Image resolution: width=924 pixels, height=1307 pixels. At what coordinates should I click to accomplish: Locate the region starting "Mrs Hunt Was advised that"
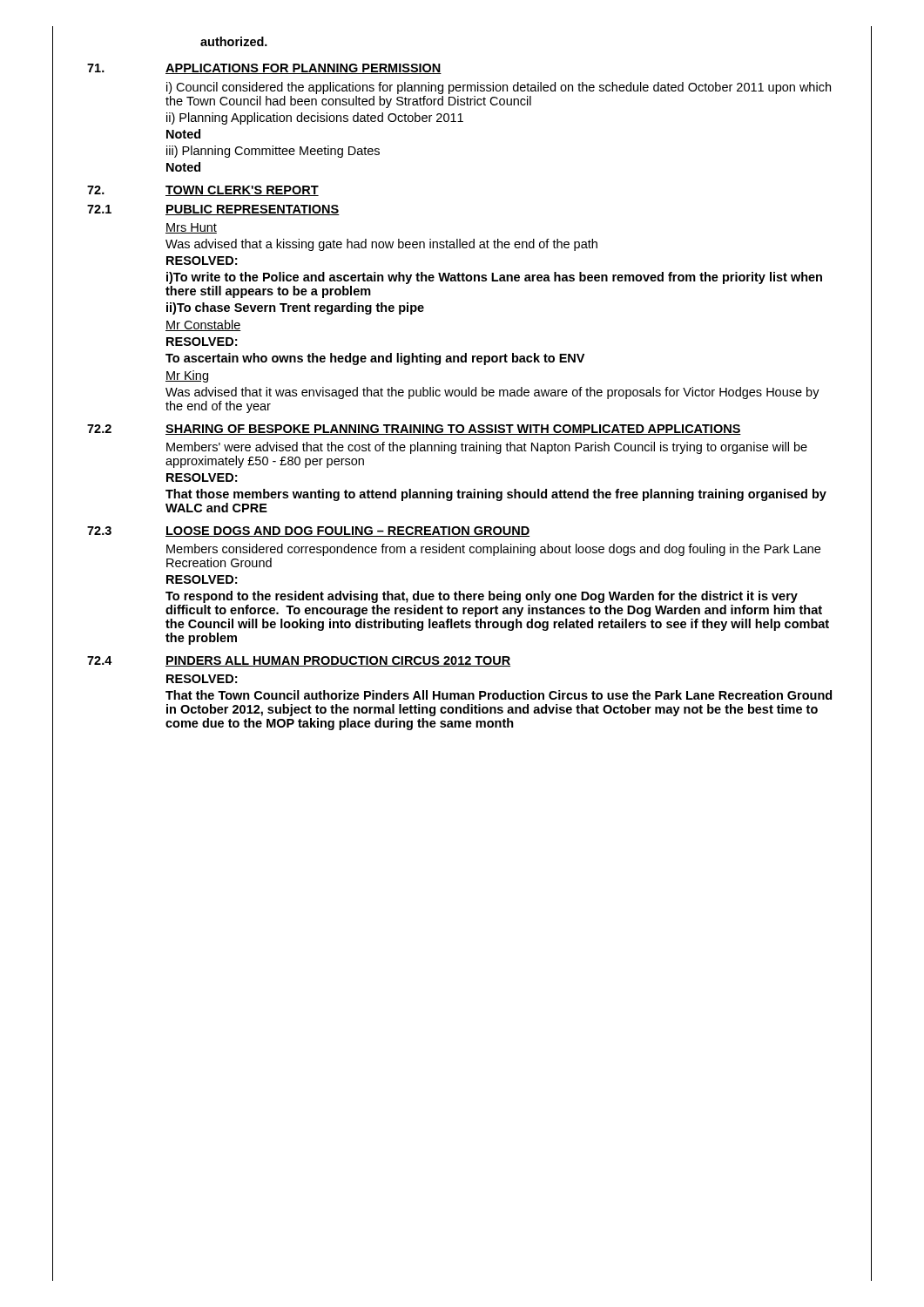[191, 228]
